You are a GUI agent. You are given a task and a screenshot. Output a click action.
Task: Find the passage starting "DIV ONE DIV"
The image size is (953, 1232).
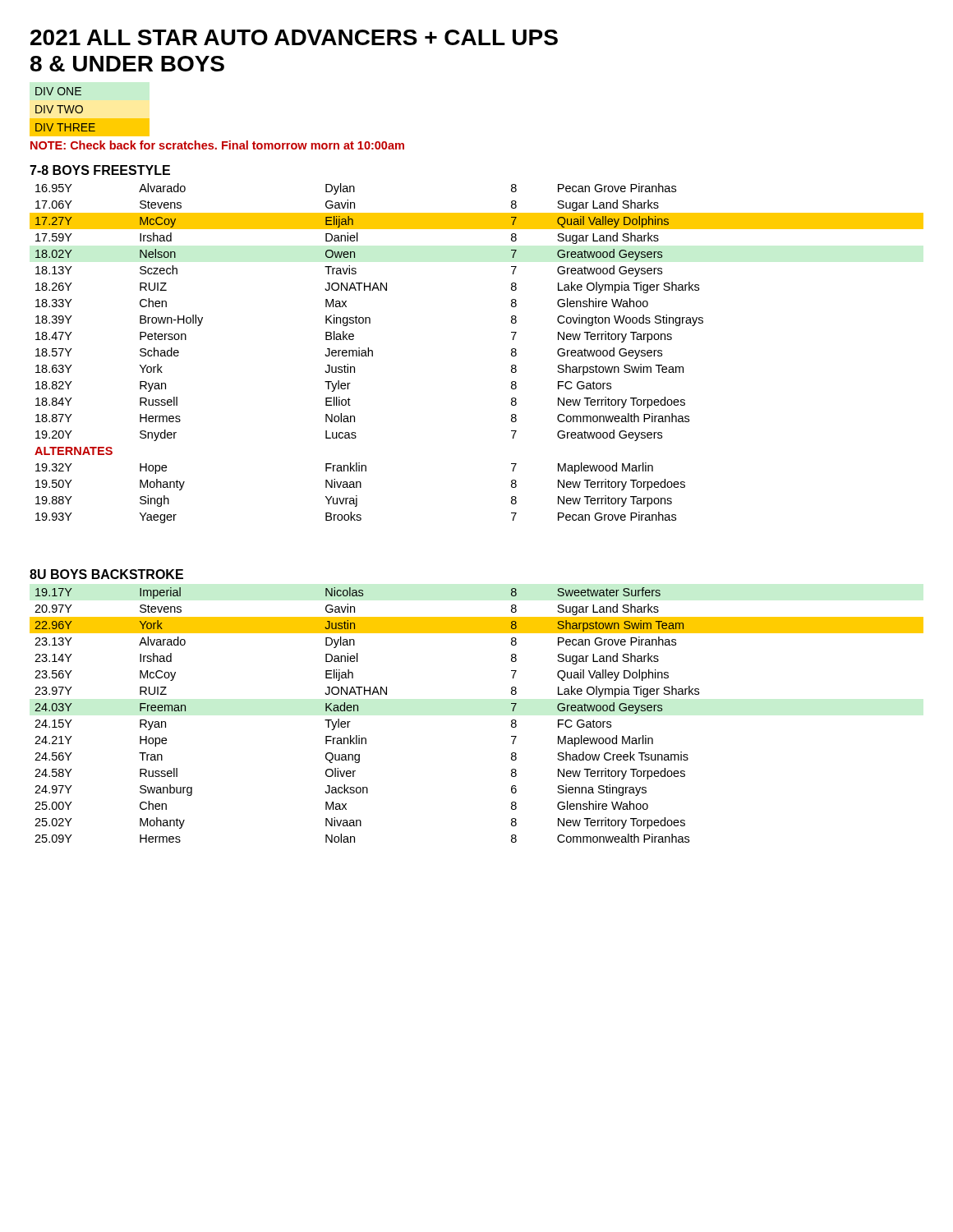point(90,110)
